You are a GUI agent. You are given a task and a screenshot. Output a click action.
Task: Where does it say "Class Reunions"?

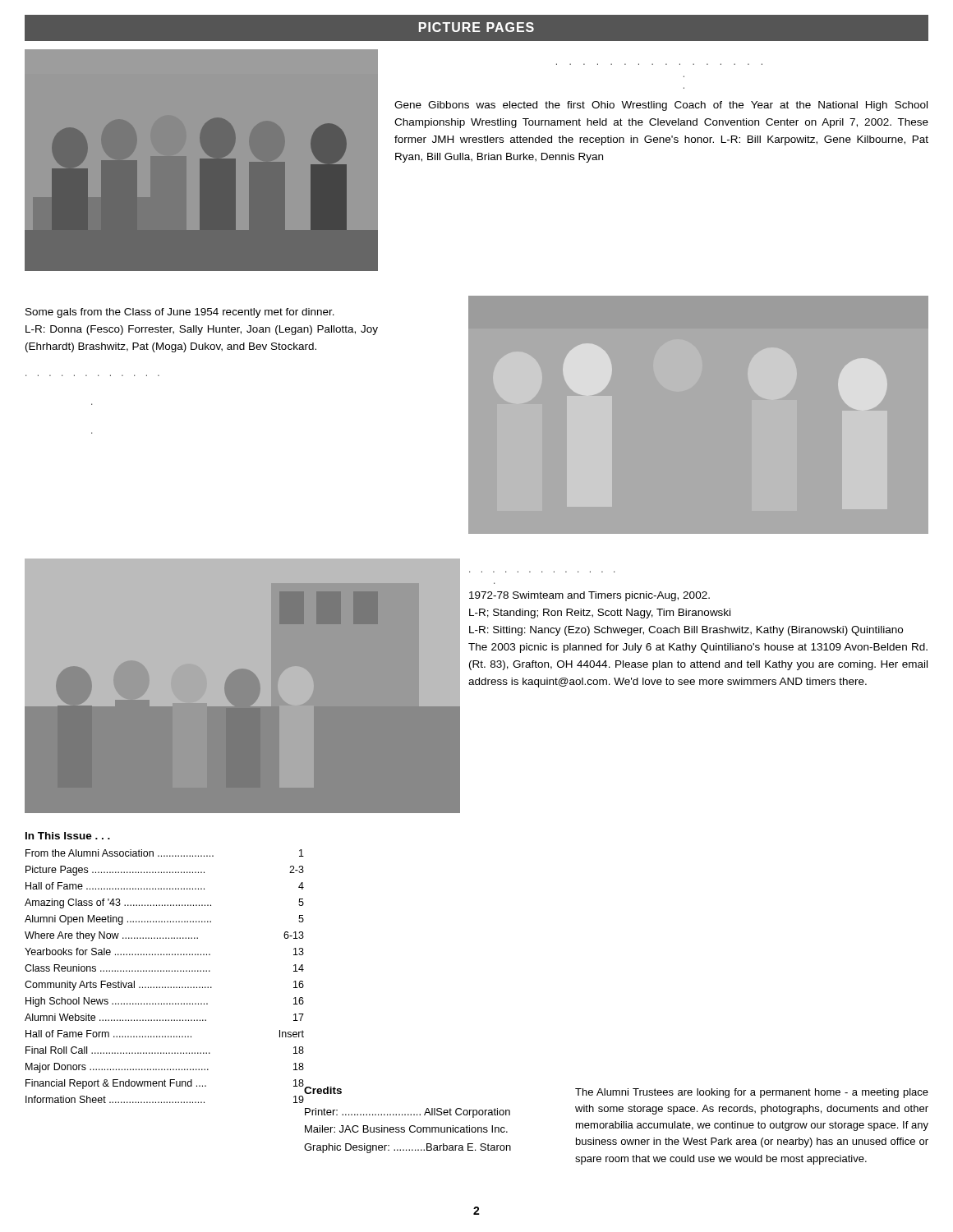(164, 968)
